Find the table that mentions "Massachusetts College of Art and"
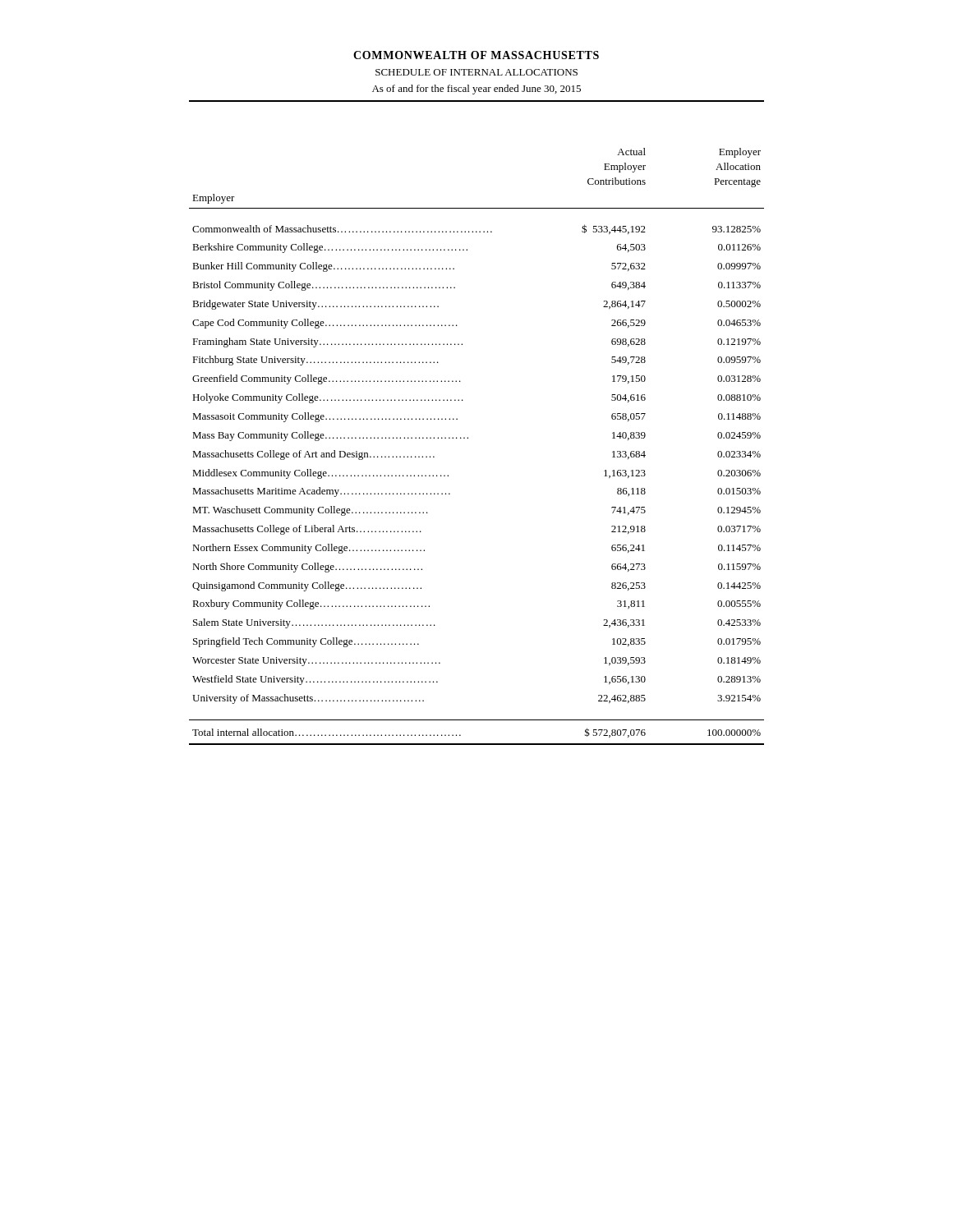This screenshot has height=1232, width=953. click(476, 444)
